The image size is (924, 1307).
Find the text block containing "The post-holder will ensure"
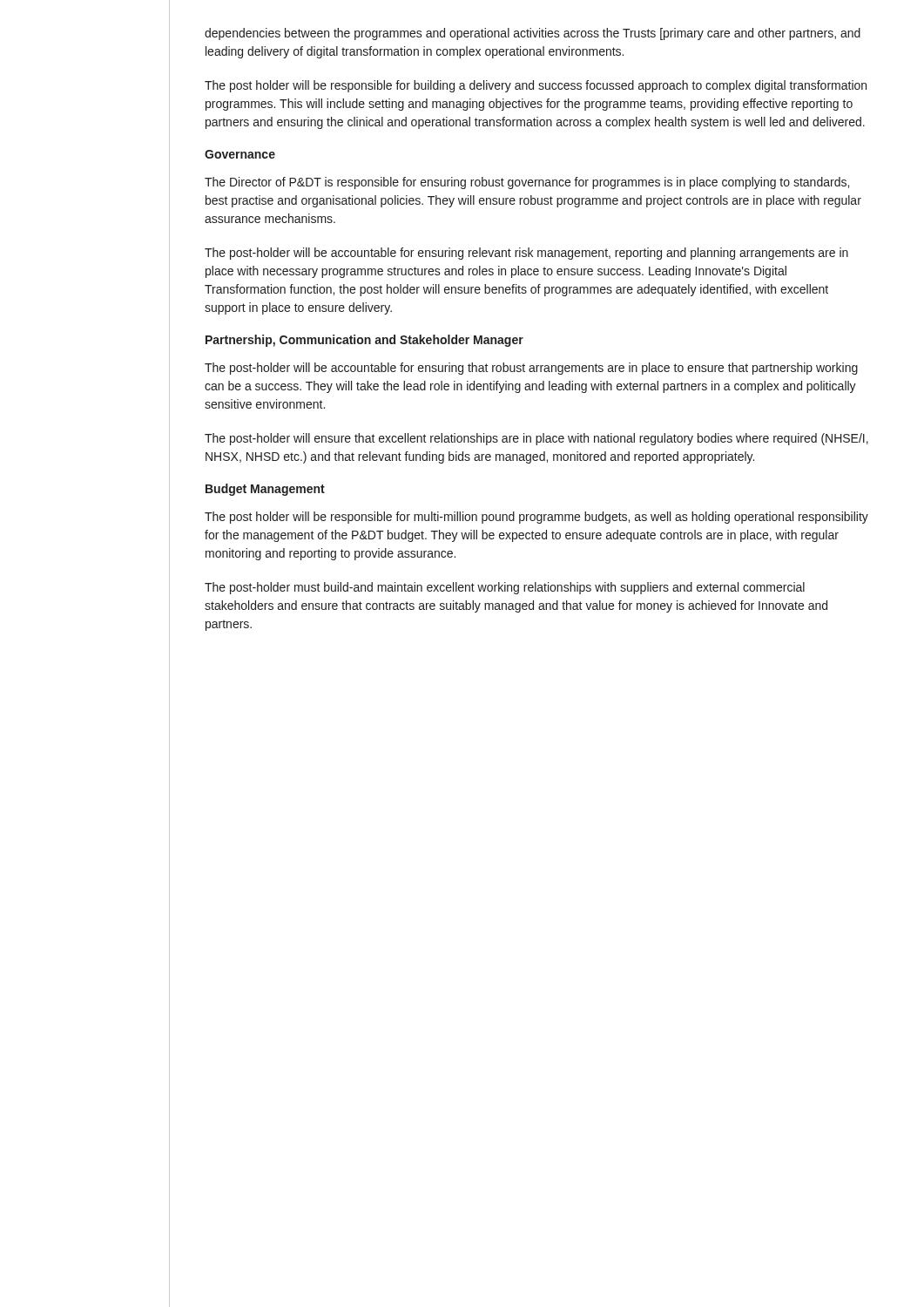click(537, 447)
